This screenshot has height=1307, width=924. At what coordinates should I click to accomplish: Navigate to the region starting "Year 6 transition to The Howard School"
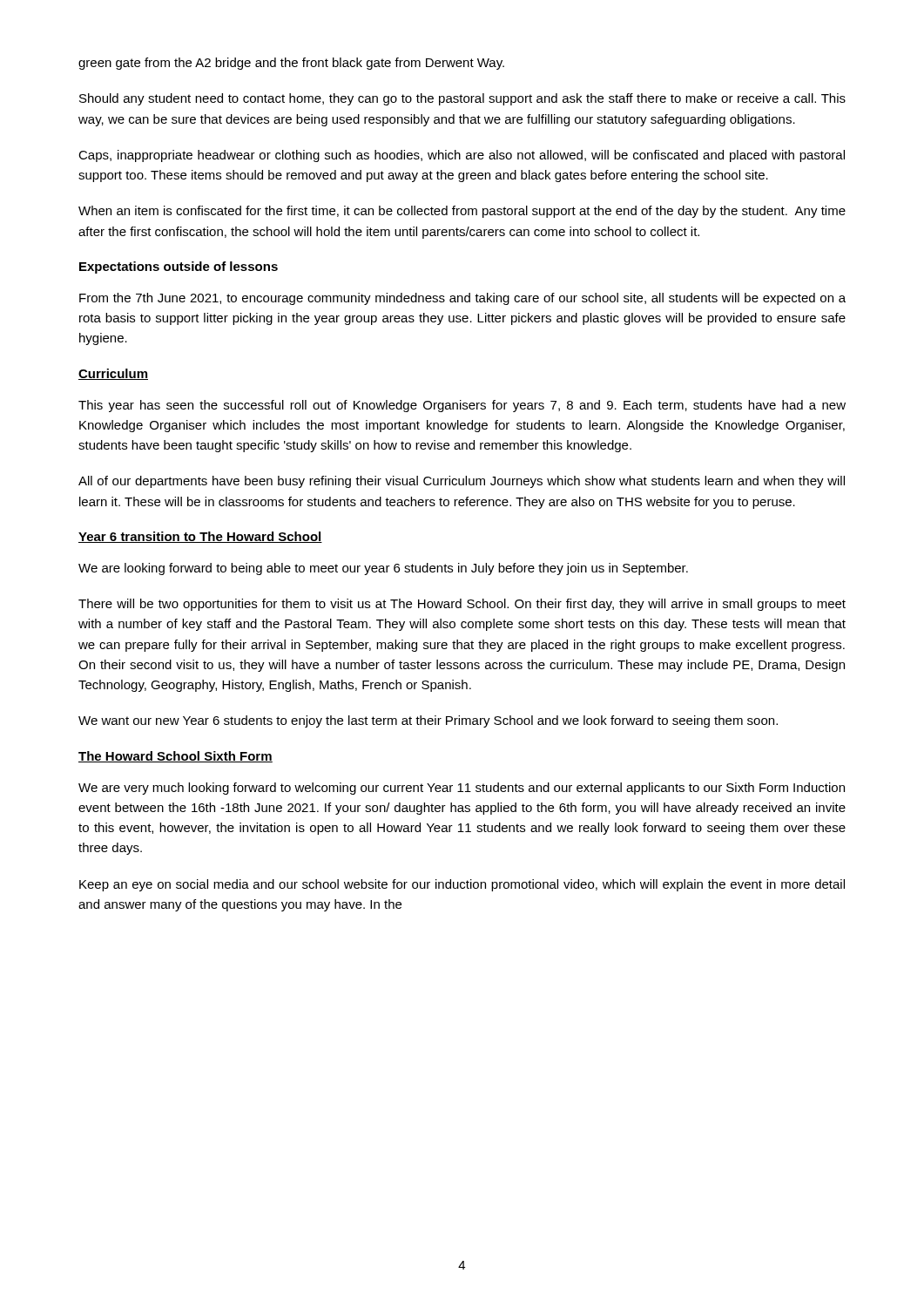click(200, 536)
